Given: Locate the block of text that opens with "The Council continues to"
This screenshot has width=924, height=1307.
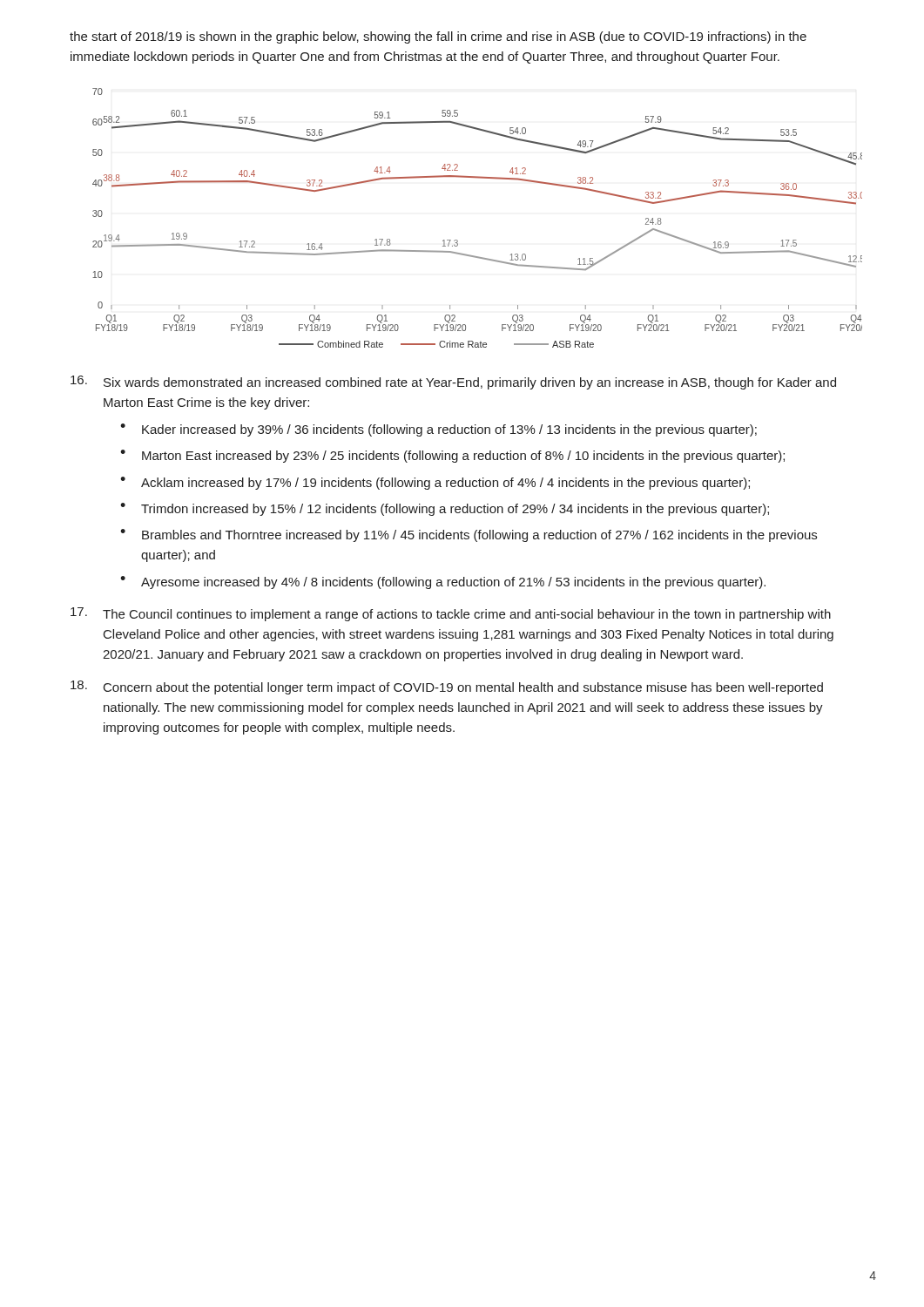Looking at the screenshot, I should click(466, 634).
